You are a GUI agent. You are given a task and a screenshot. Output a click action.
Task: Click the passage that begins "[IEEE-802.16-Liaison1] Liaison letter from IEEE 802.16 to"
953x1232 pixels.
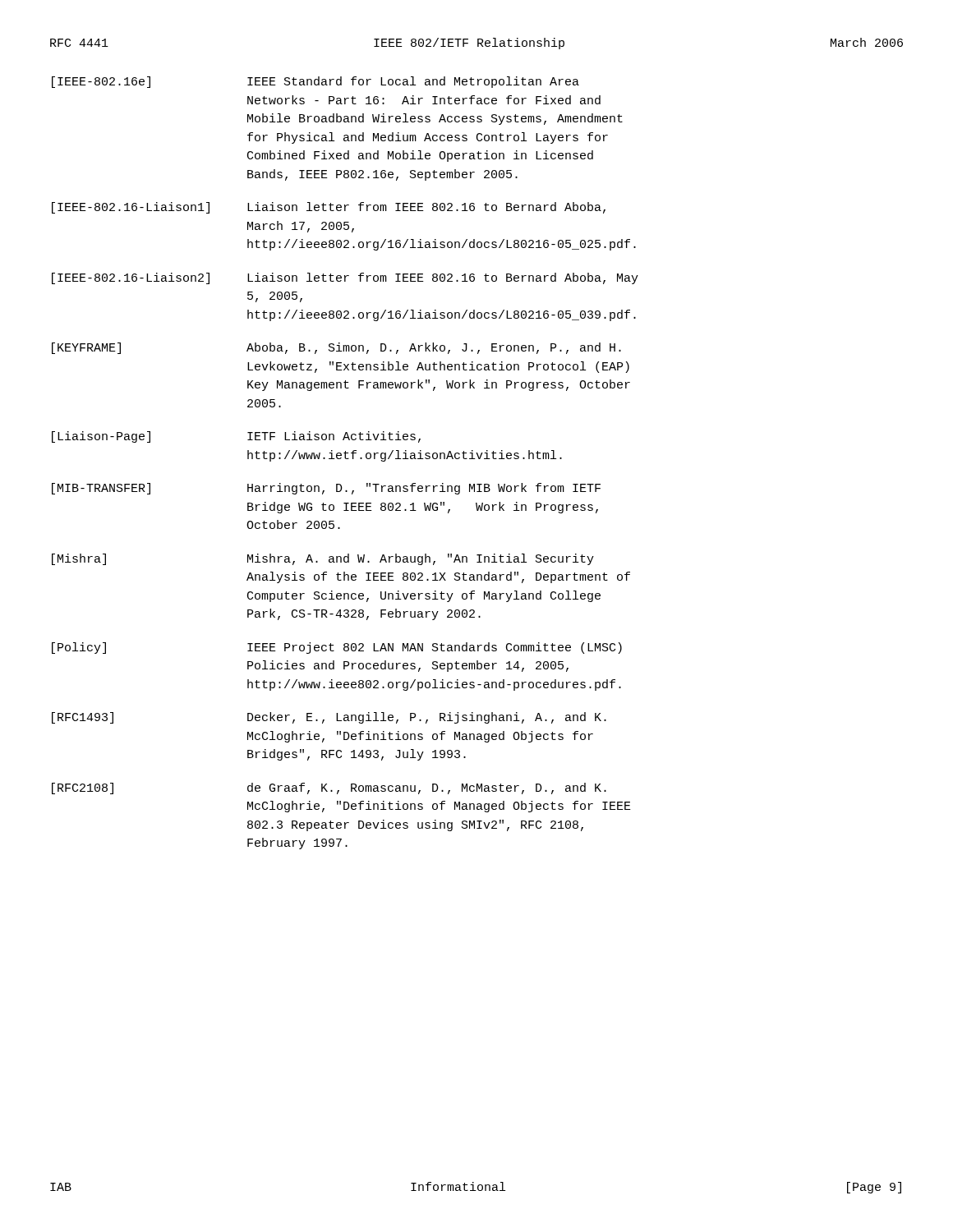point(329,208)
